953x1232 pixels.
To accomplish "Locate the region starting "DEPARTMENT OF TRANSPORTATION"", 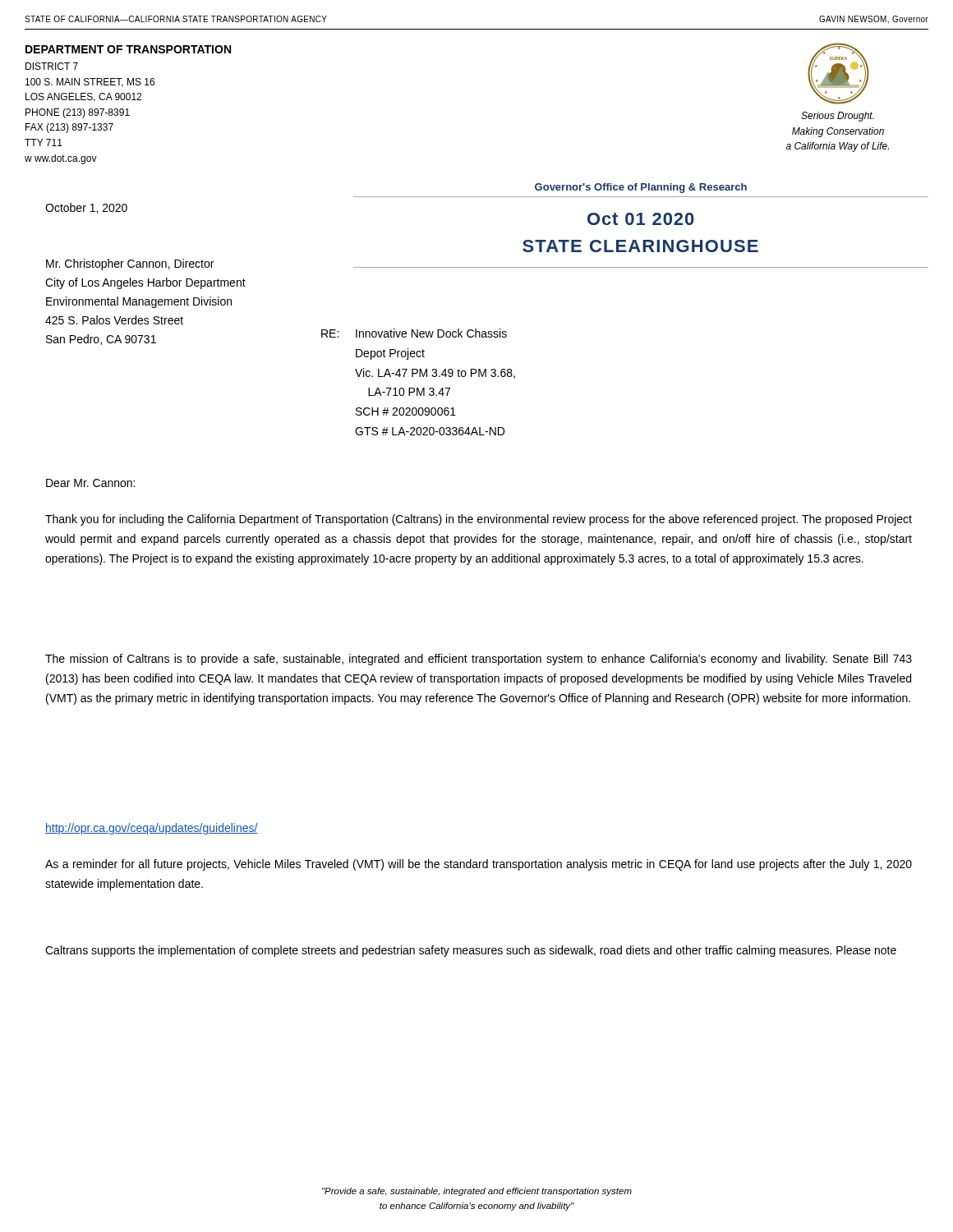I will click(x=128, y=49).
